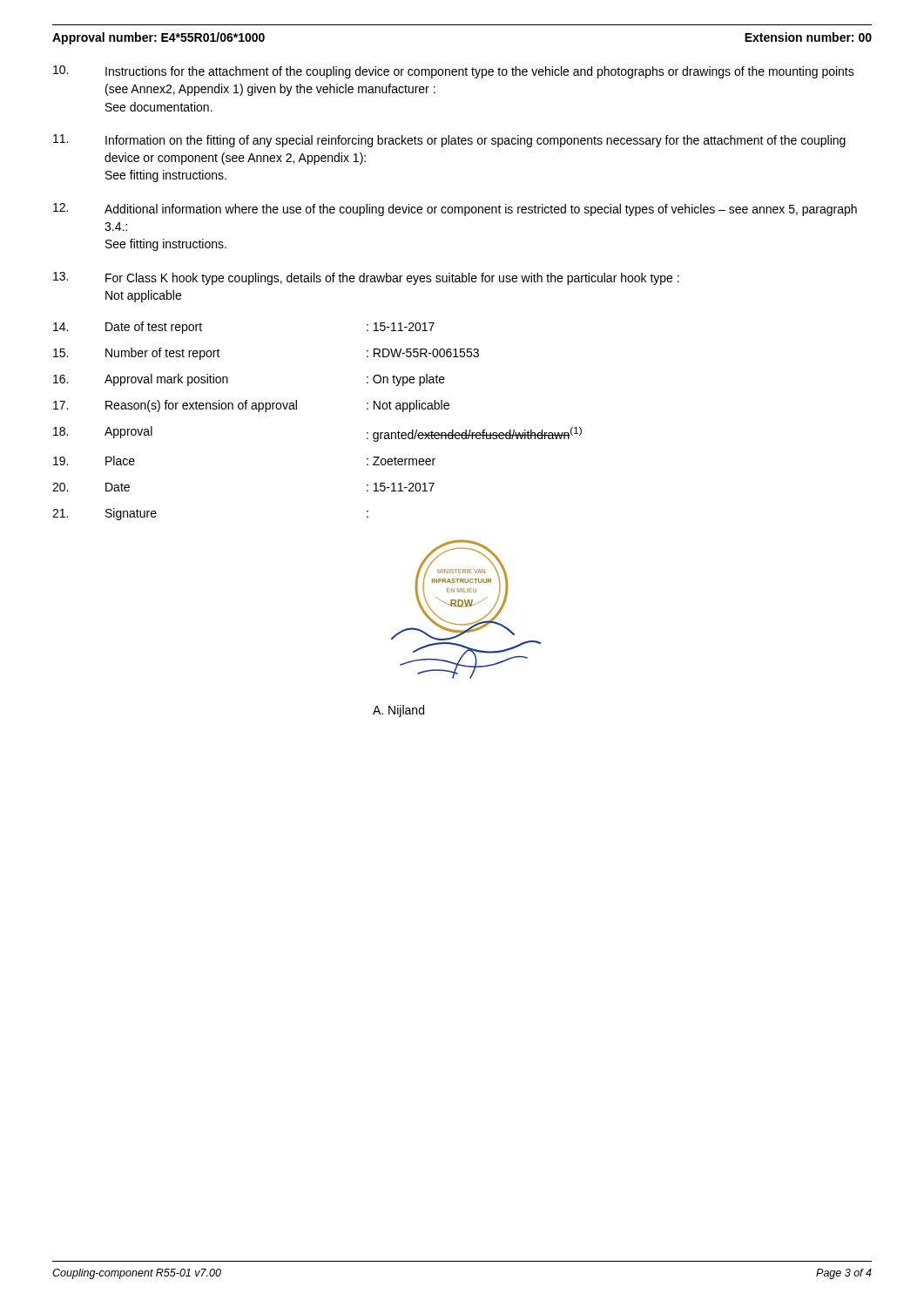This screenshot has height=1307, width=924.
Task: Click the passage that begins "10. Instructions for"
Action: tap(454, 72)
